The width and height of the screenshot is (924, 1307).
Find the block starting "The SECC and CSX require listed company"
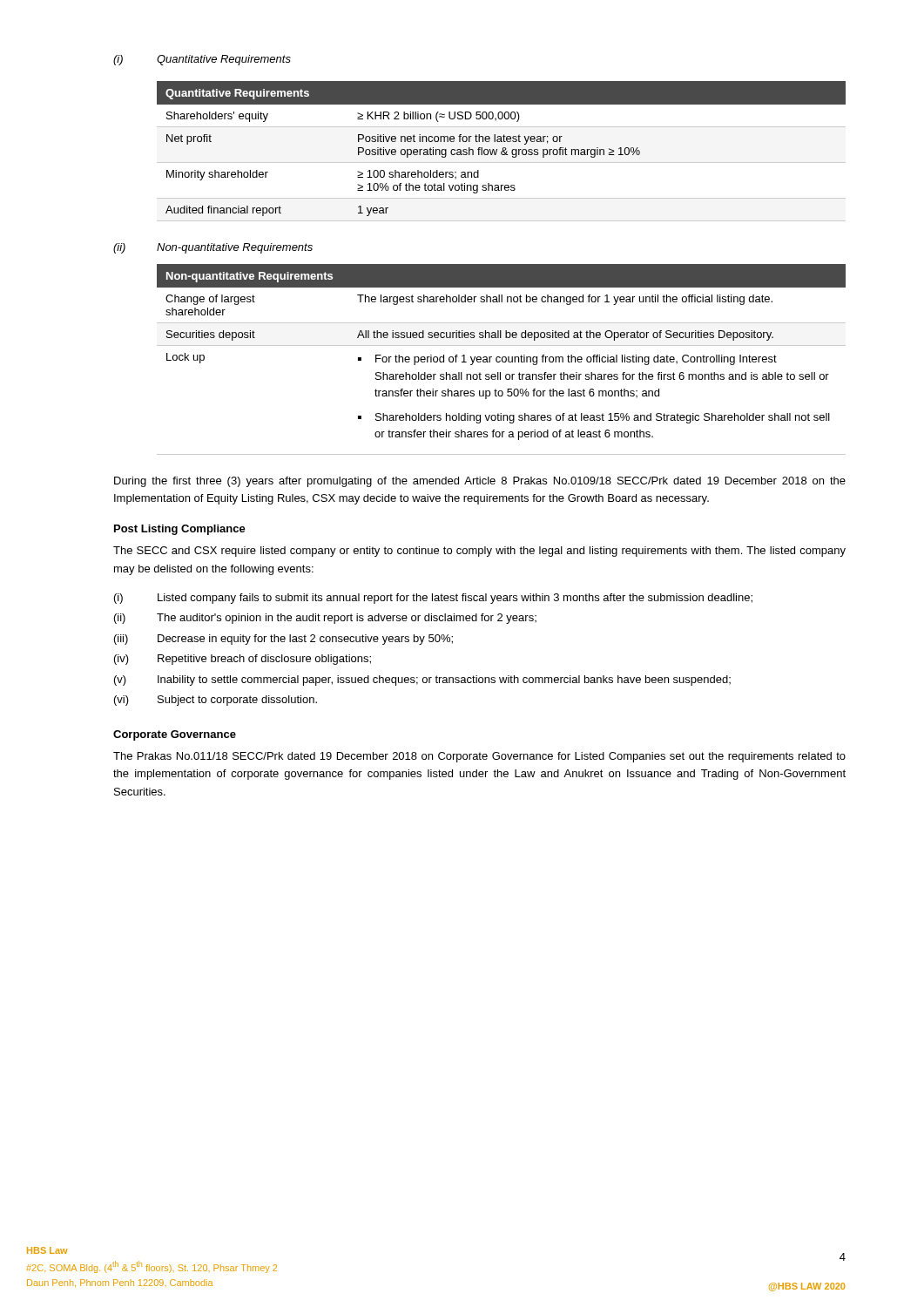tap(479, 559)
